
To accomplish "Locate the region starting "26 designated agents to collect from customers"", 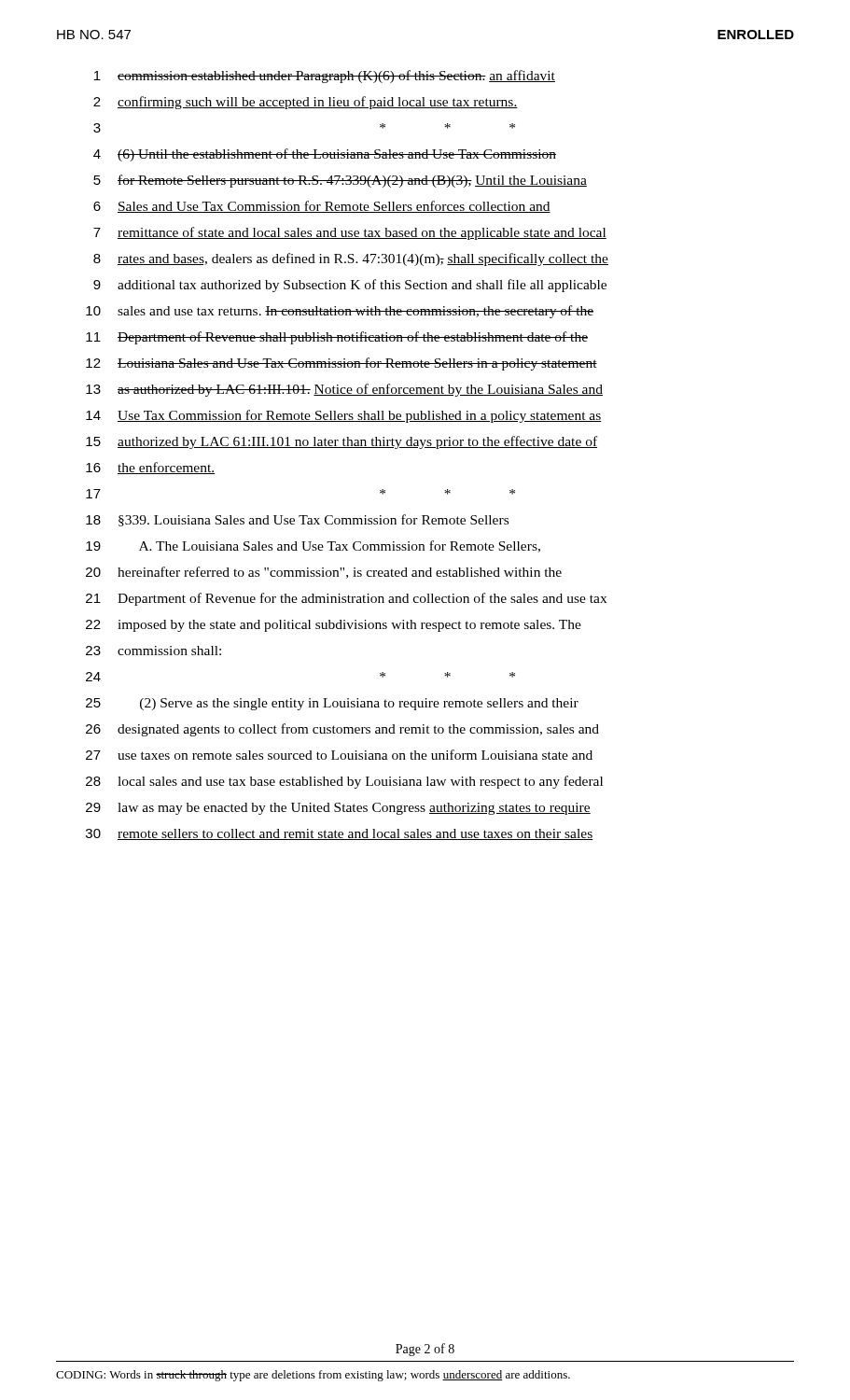I will point(425,729).
